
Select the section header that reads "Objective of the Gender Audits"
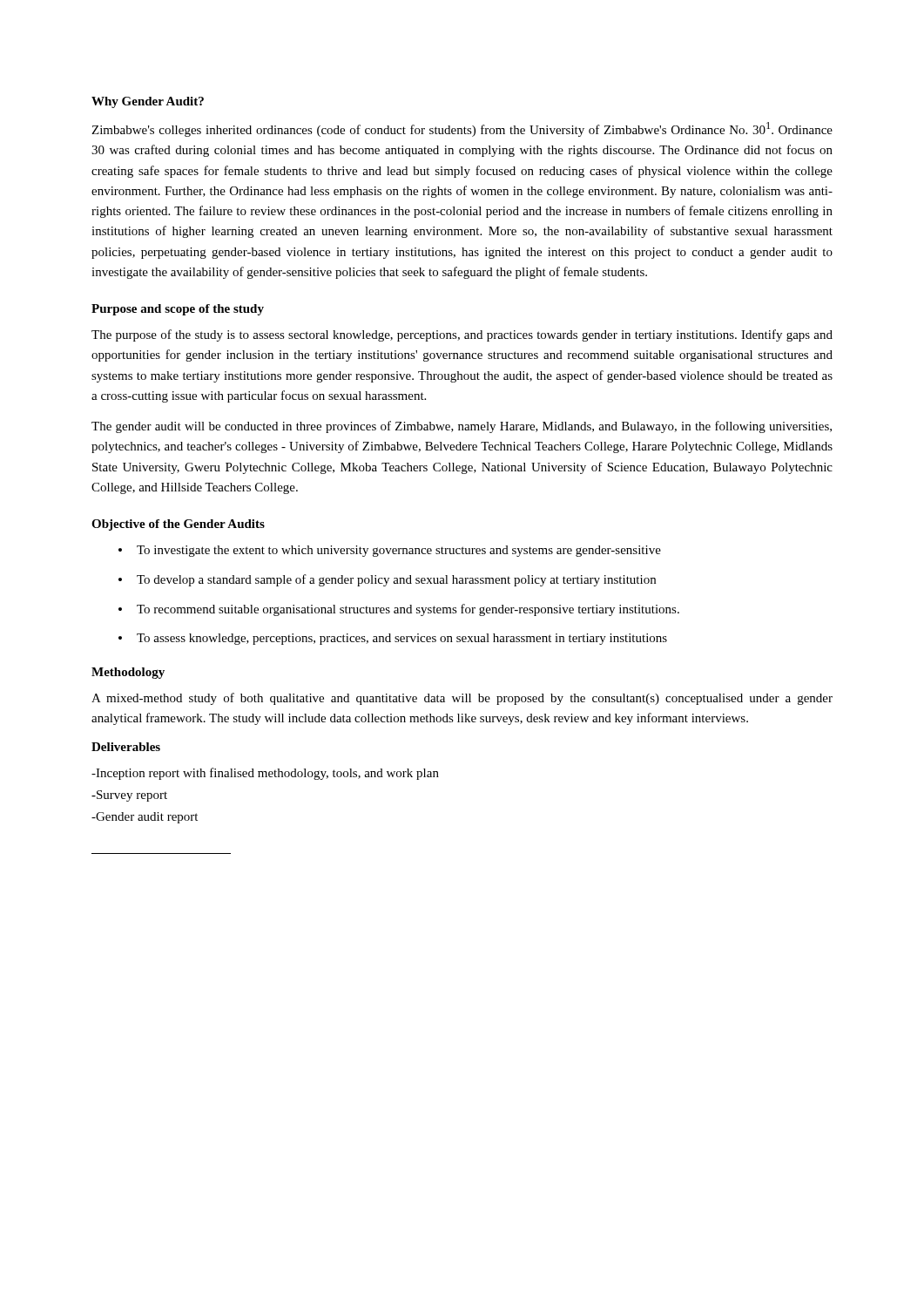pyautogui.click(x=178, y=524)
